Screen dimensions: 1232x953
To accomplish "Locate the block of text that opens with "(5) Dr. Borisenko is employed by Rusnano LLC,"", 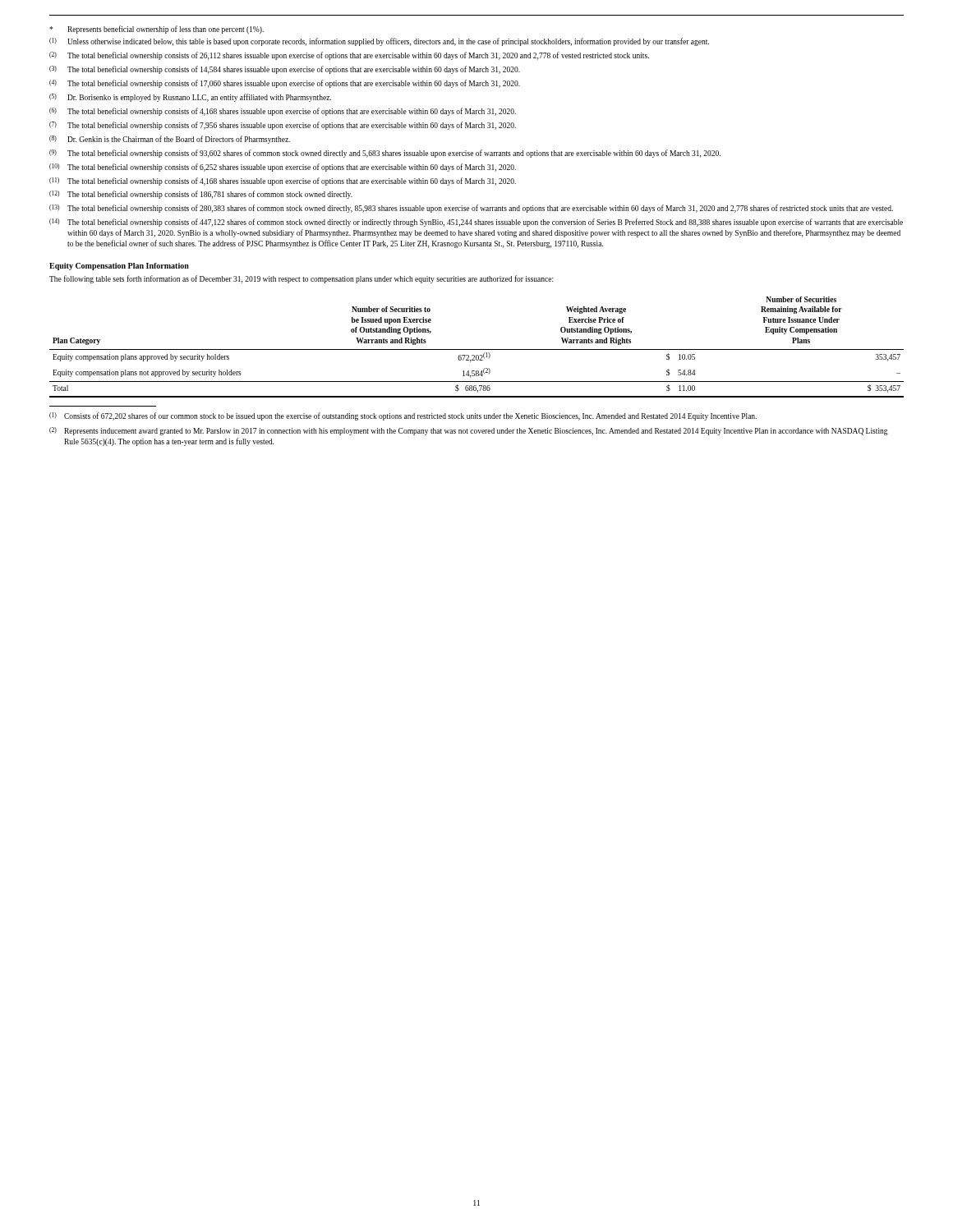I will (476, 99).
